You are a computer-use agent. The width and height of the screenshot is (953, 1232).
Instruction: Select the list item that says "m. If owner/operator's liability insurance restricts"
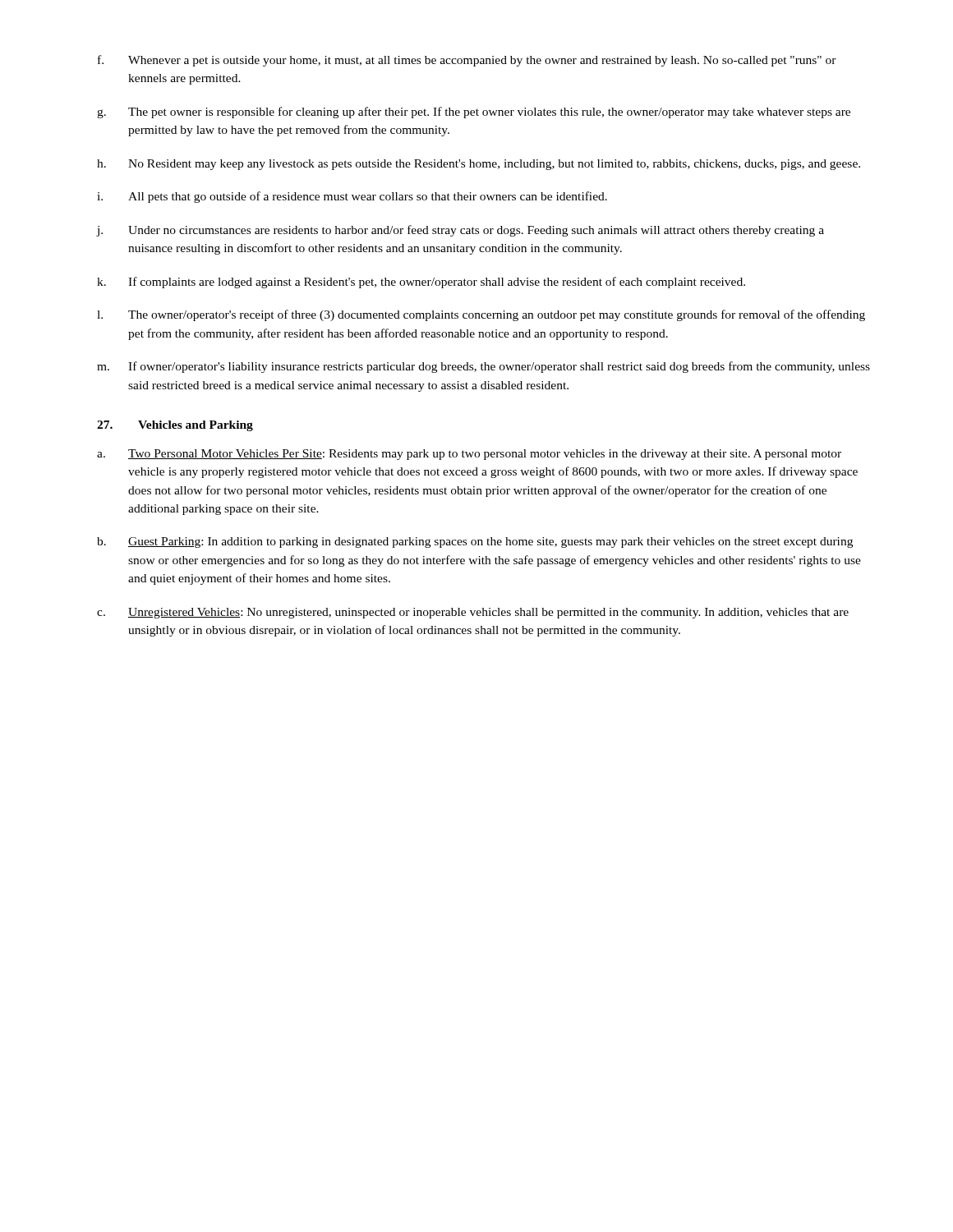tap(484, 376)
